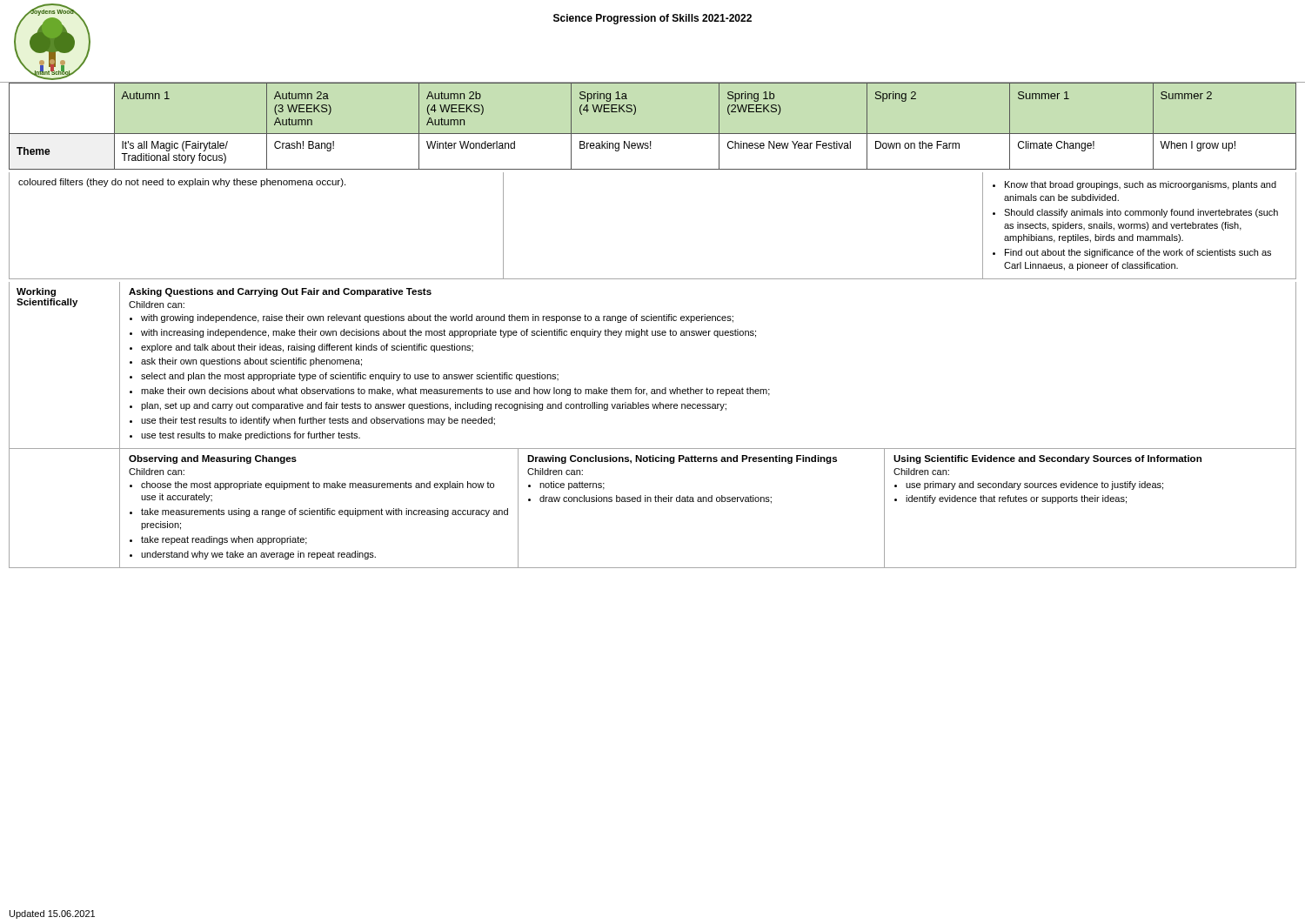Locate the logo

coord(57,42)
